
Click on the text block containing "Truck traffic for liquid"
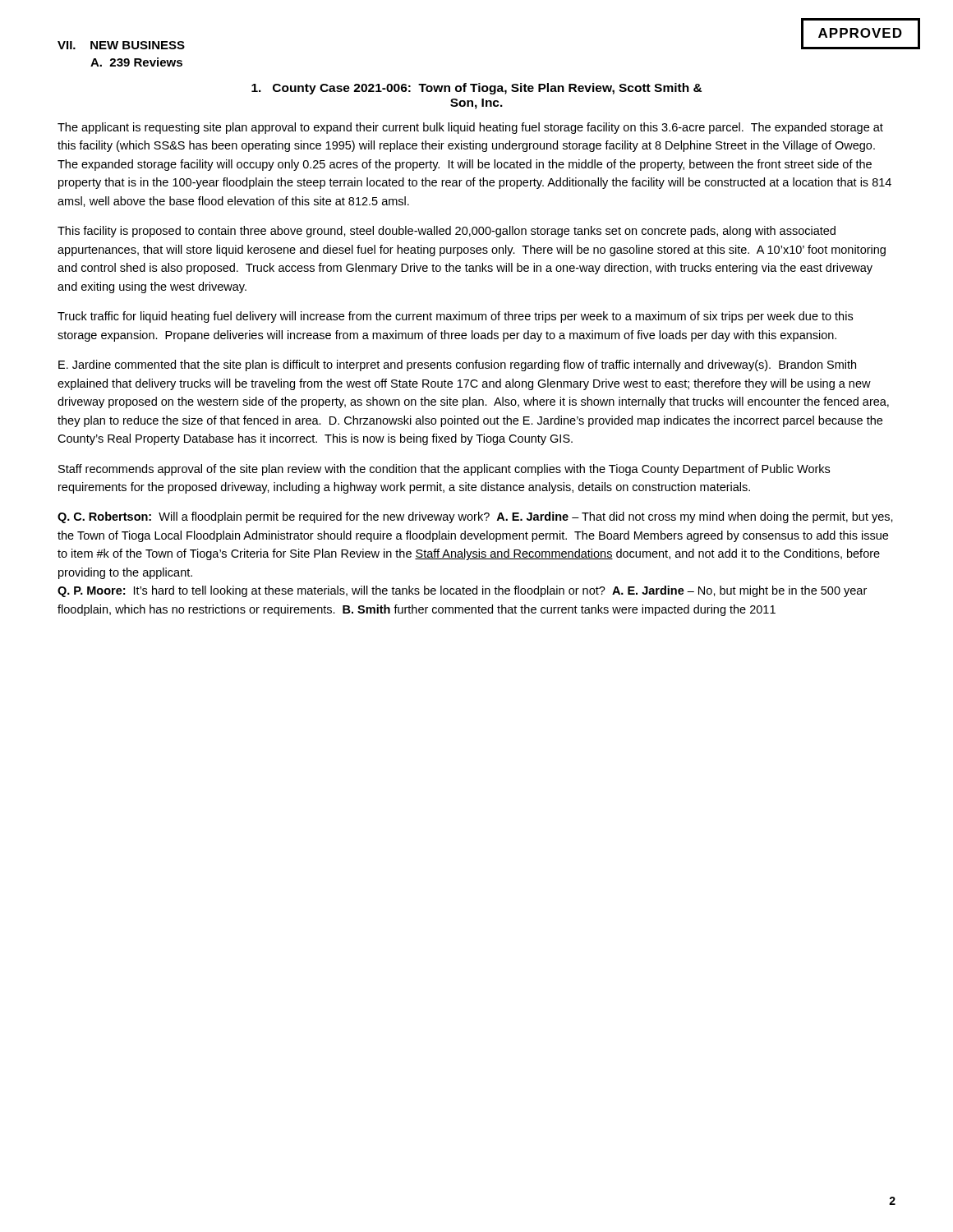pos(455,326)
